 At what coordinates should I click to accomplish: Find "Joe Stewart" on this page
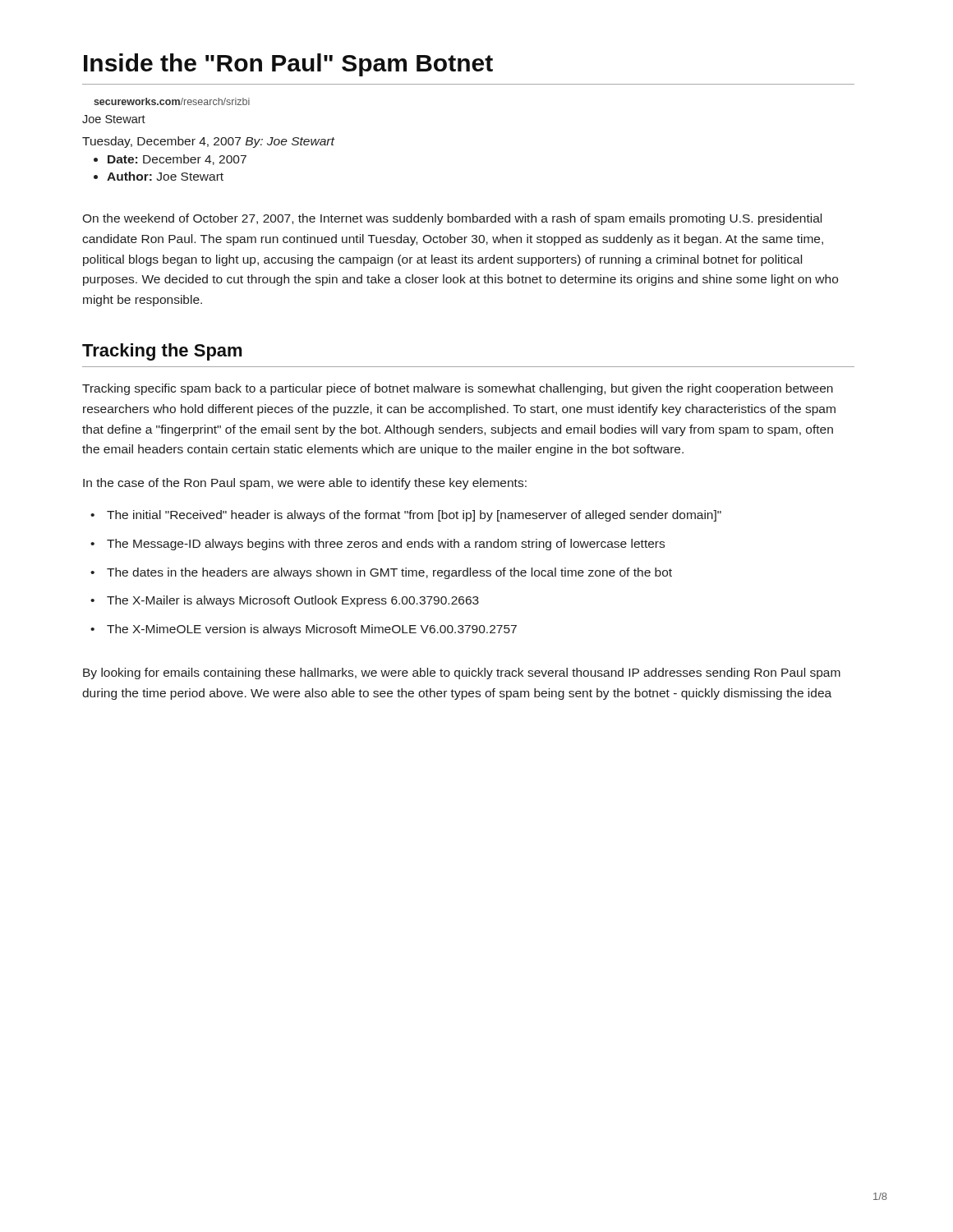tap(114, 119)
